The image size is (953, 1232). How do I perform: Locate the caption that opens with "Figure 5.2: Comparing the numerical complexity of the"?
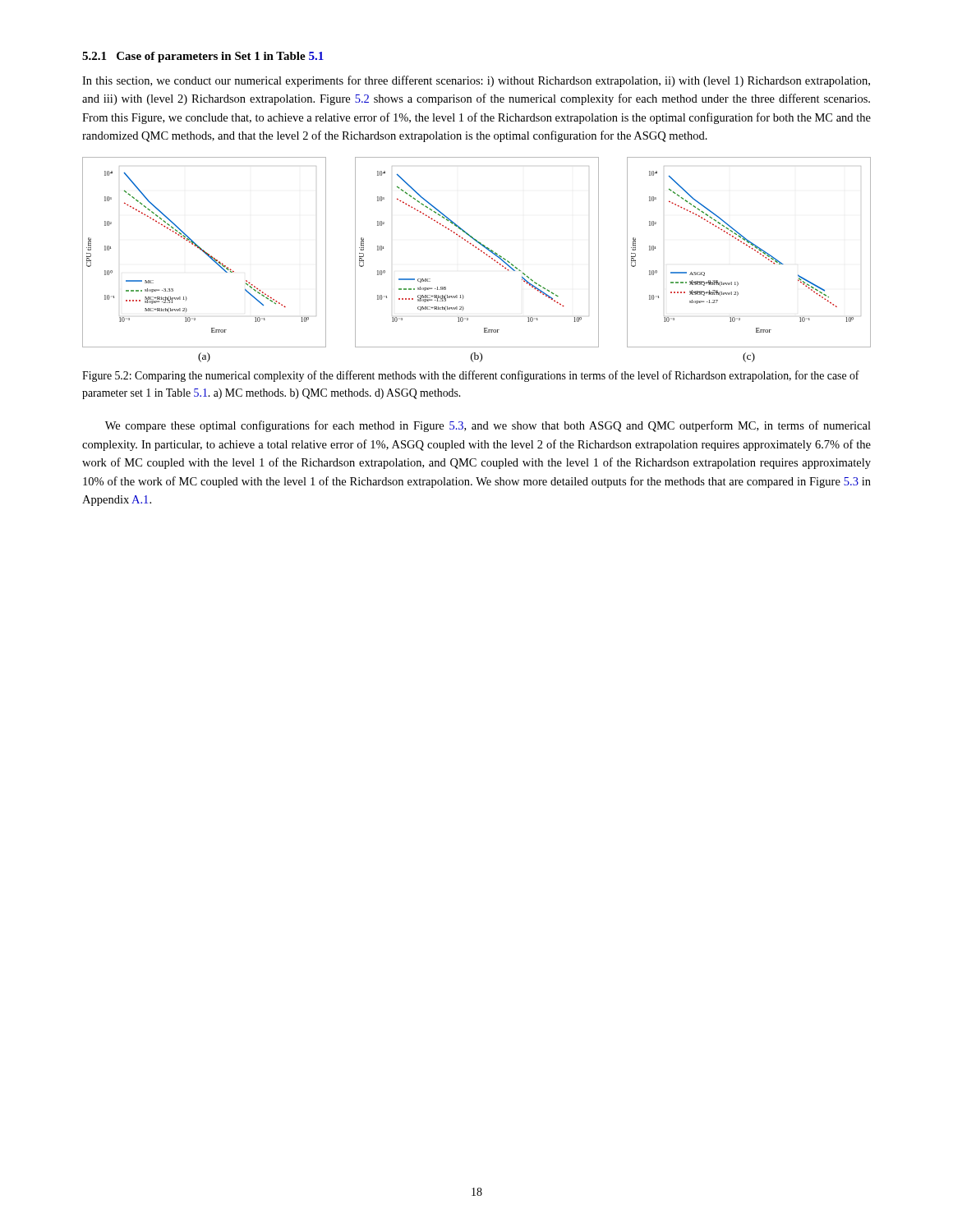[471, 384]
